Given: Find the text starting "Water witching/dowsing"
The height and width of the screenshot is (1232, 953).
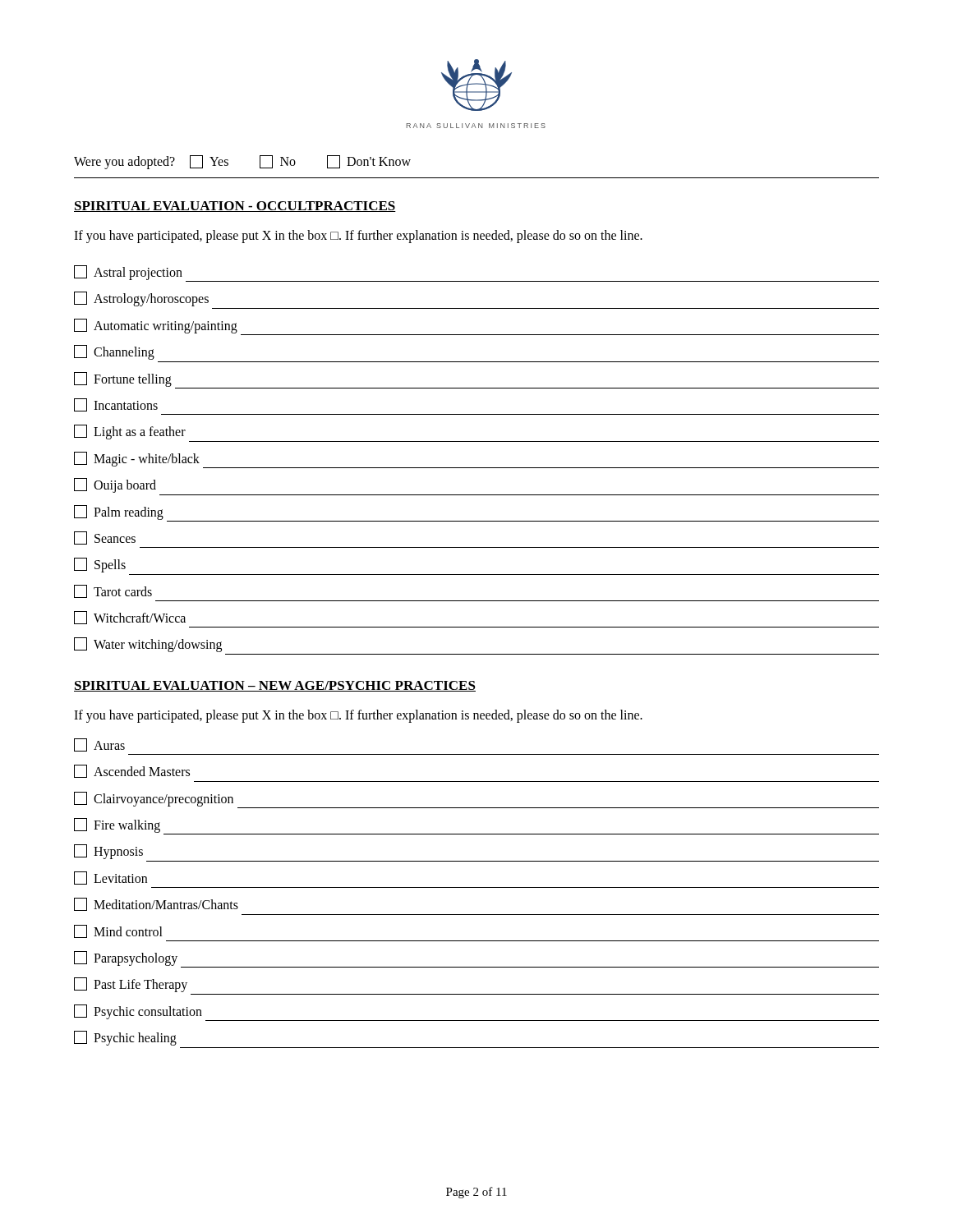Looking at the screenshot, I should coord(476,645).
